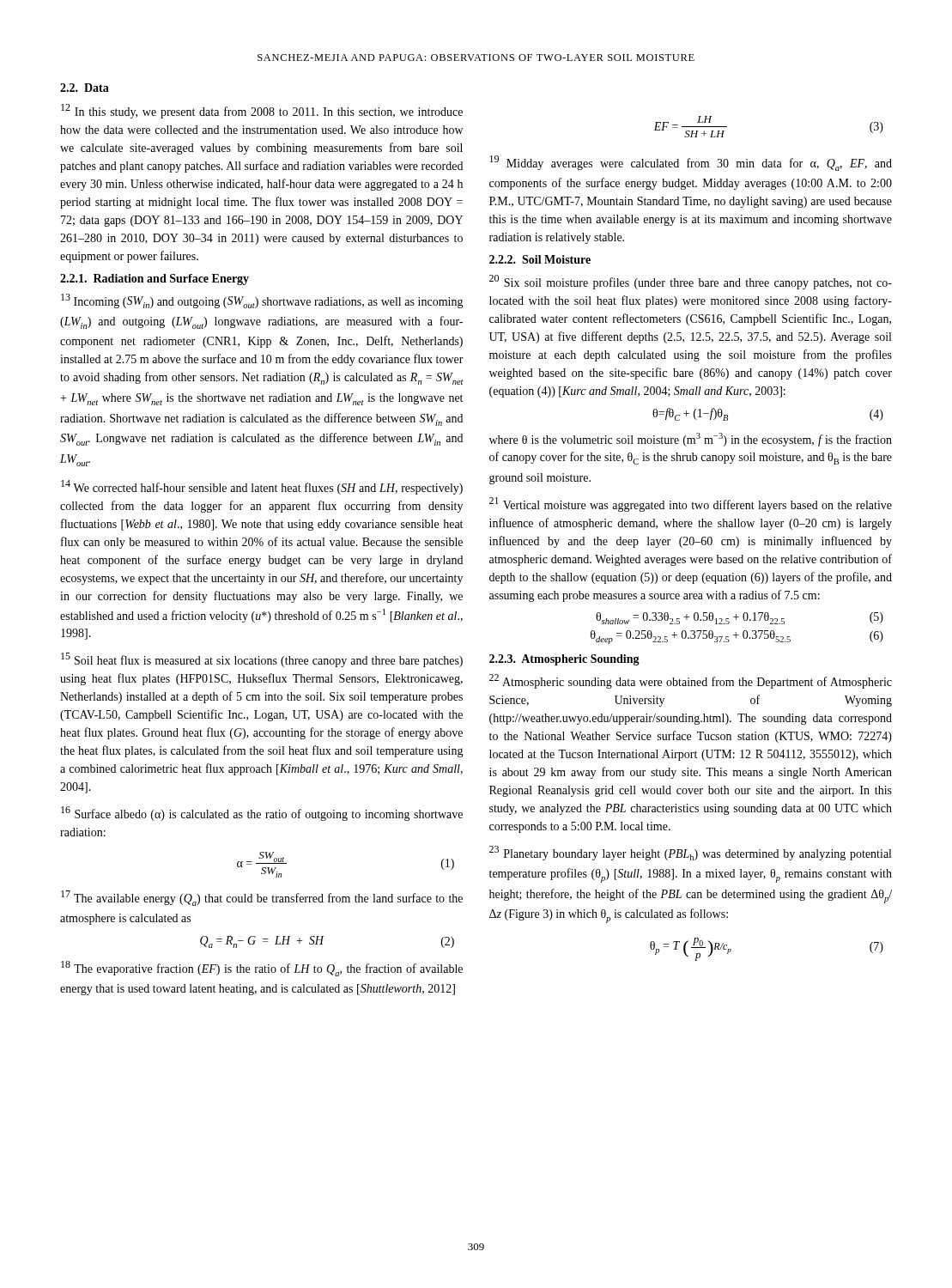Point to the passage starting "2.2.3. Atmospheric Sounding"

564,659
